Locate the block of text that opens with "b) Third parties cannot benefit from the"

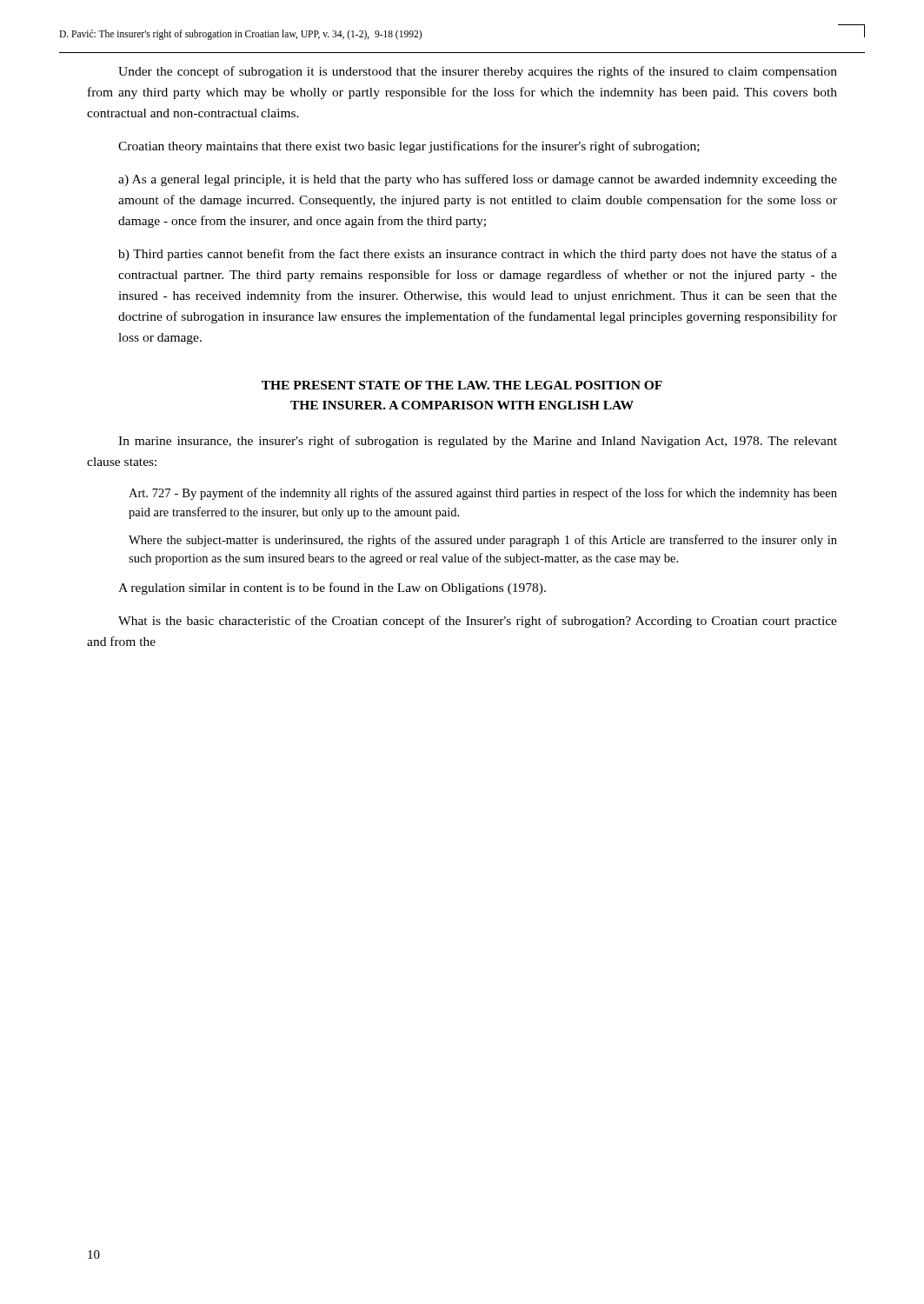click(x=478, y=296)
